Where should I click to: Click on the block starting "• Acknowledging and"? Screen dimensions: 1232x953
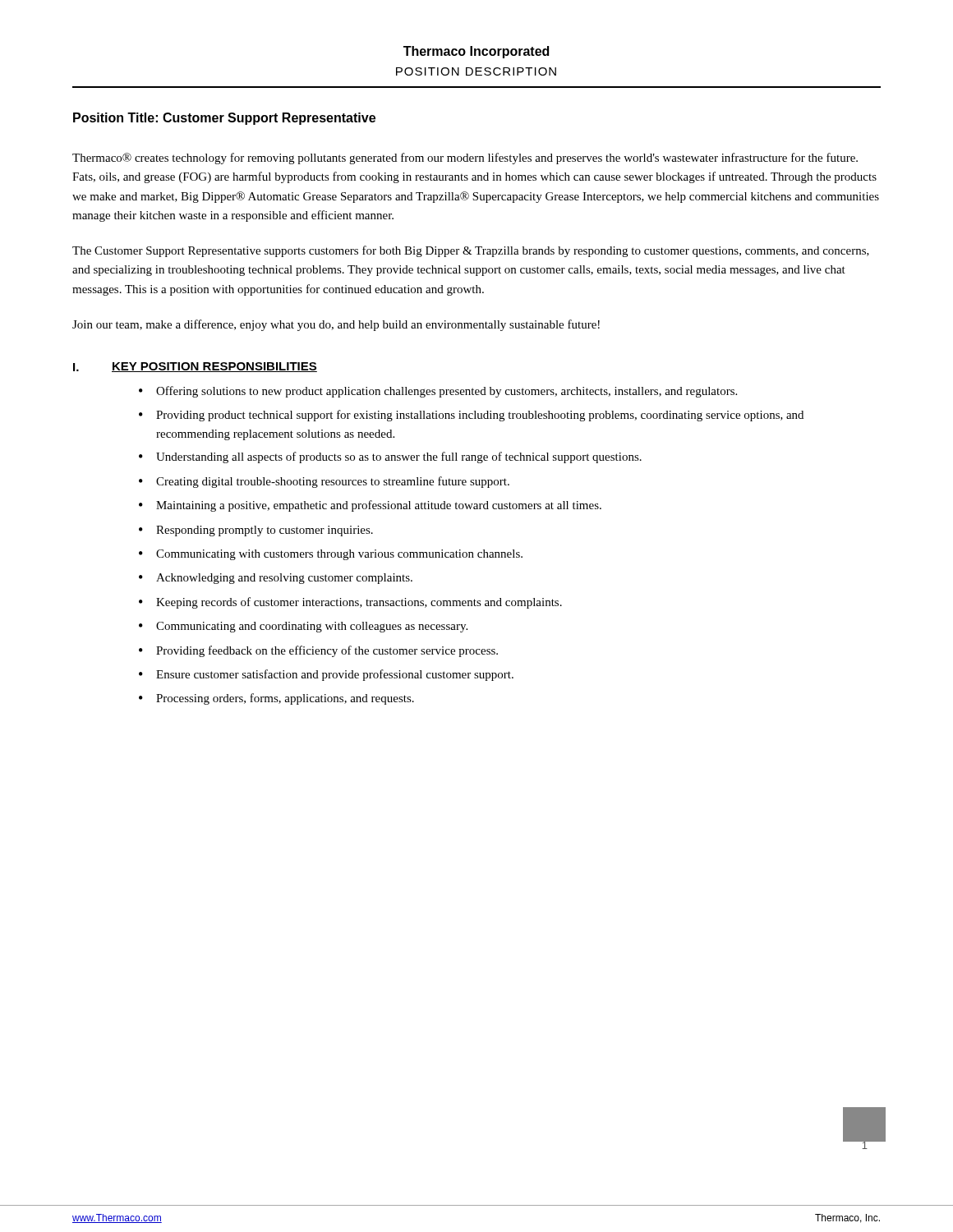coord(276,579)
